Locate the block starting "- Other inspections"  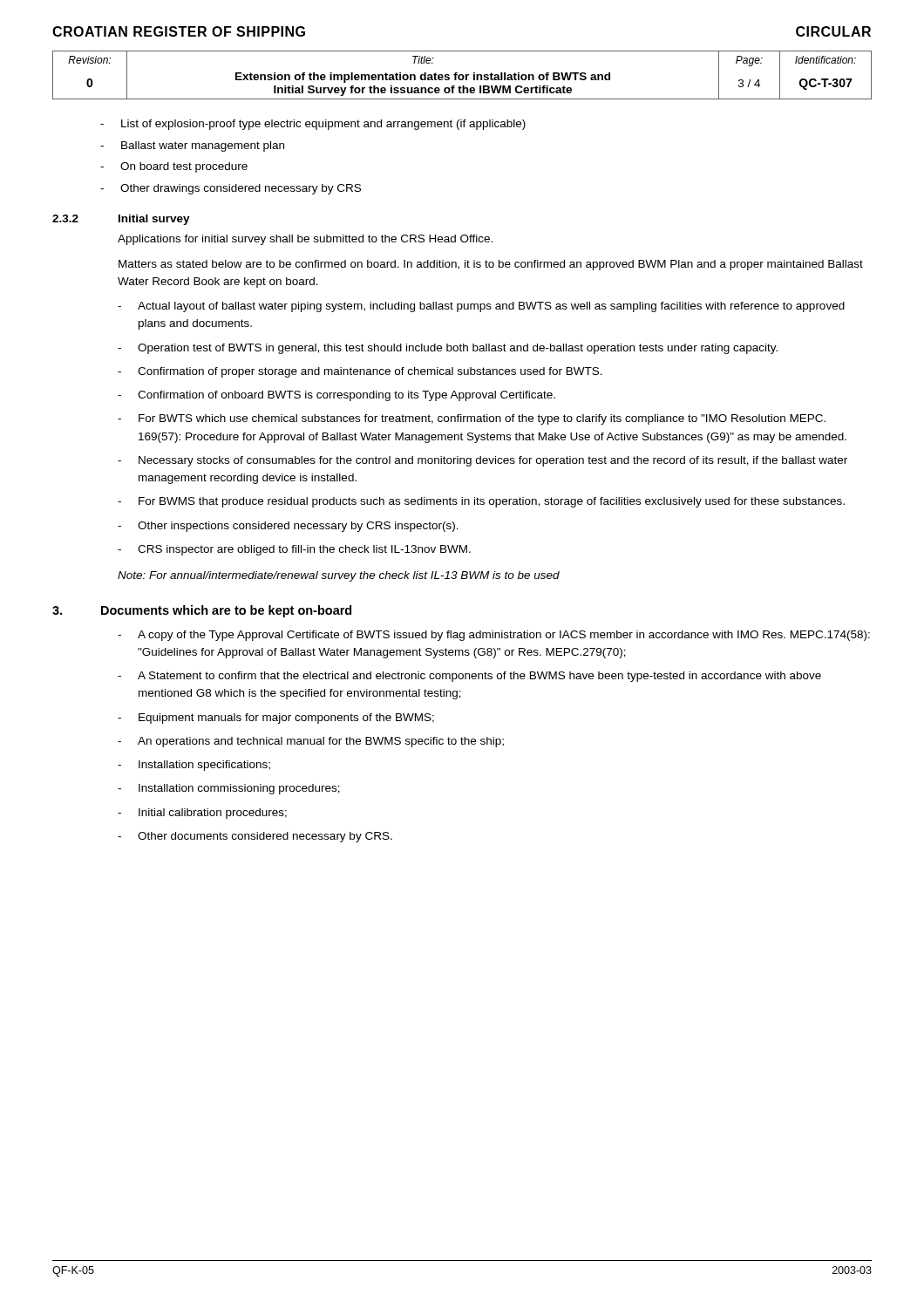[x=288, y=527]
